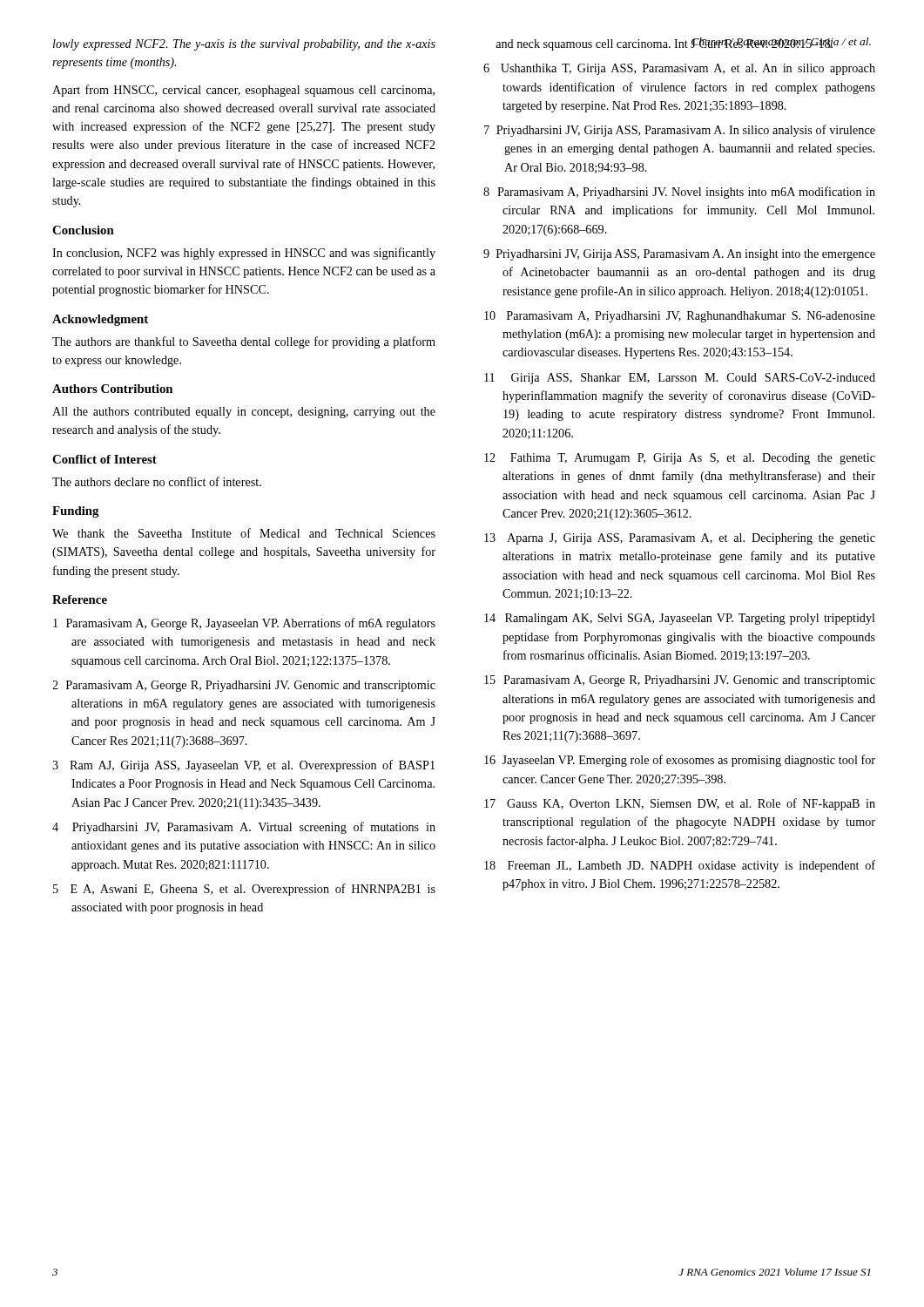Find the text starting "and neck squamous"

pos(658,44)
